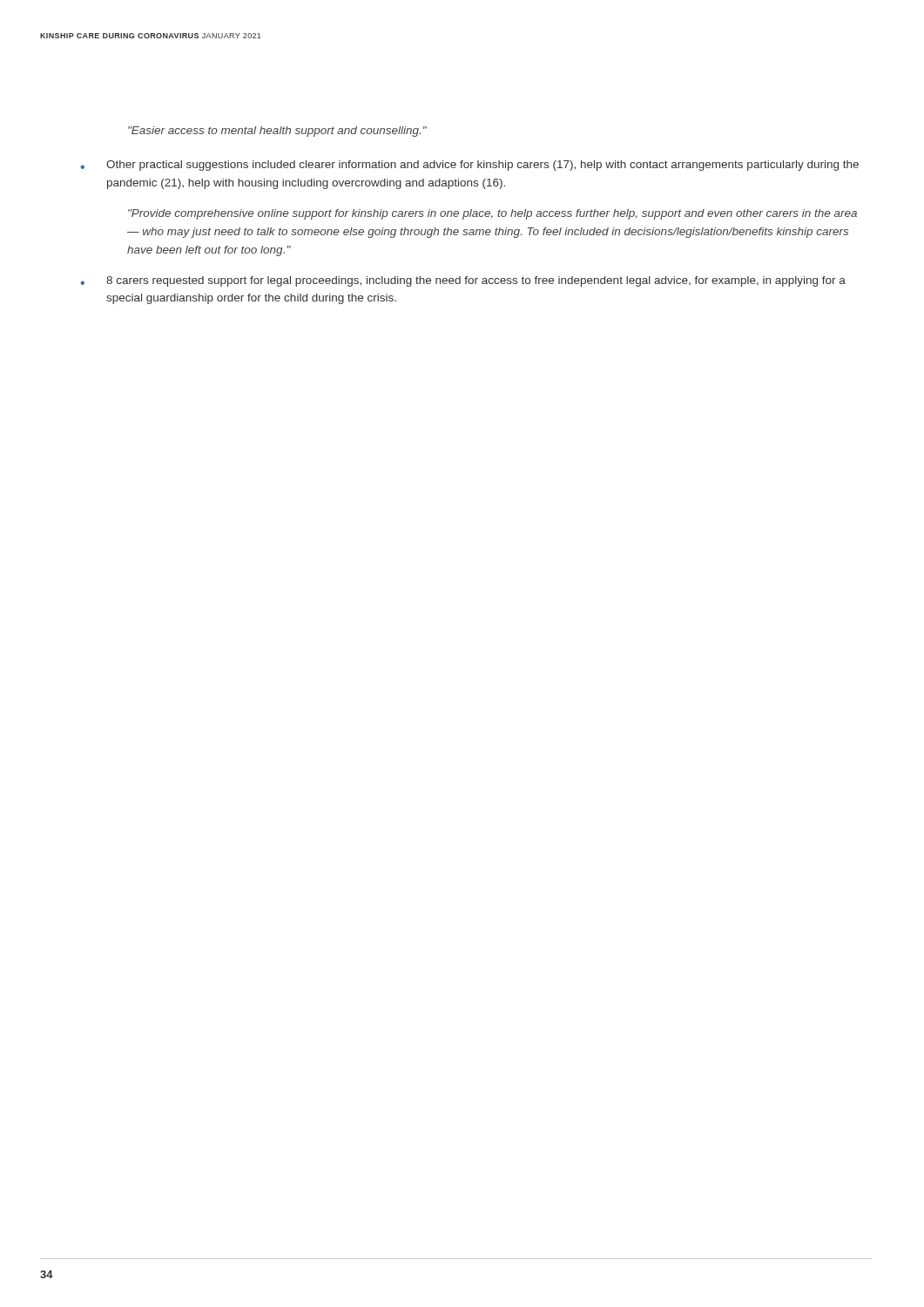Where is the passage that starts "• 8 carers requested support for legal"?
This screenshot has width=924, height=1307.
click(476, 290)
